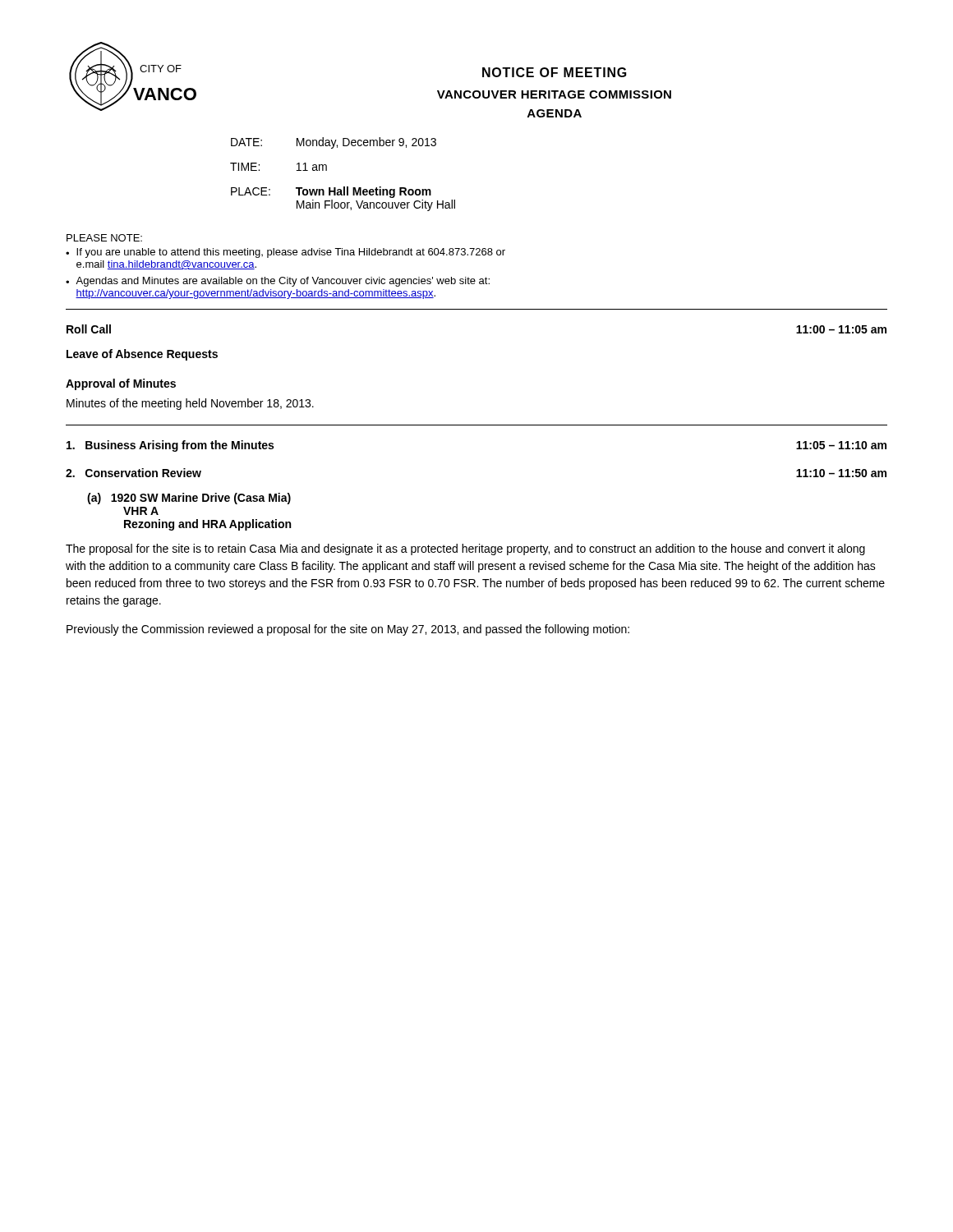
Task: Find the title
Action: tap(555, 73)
